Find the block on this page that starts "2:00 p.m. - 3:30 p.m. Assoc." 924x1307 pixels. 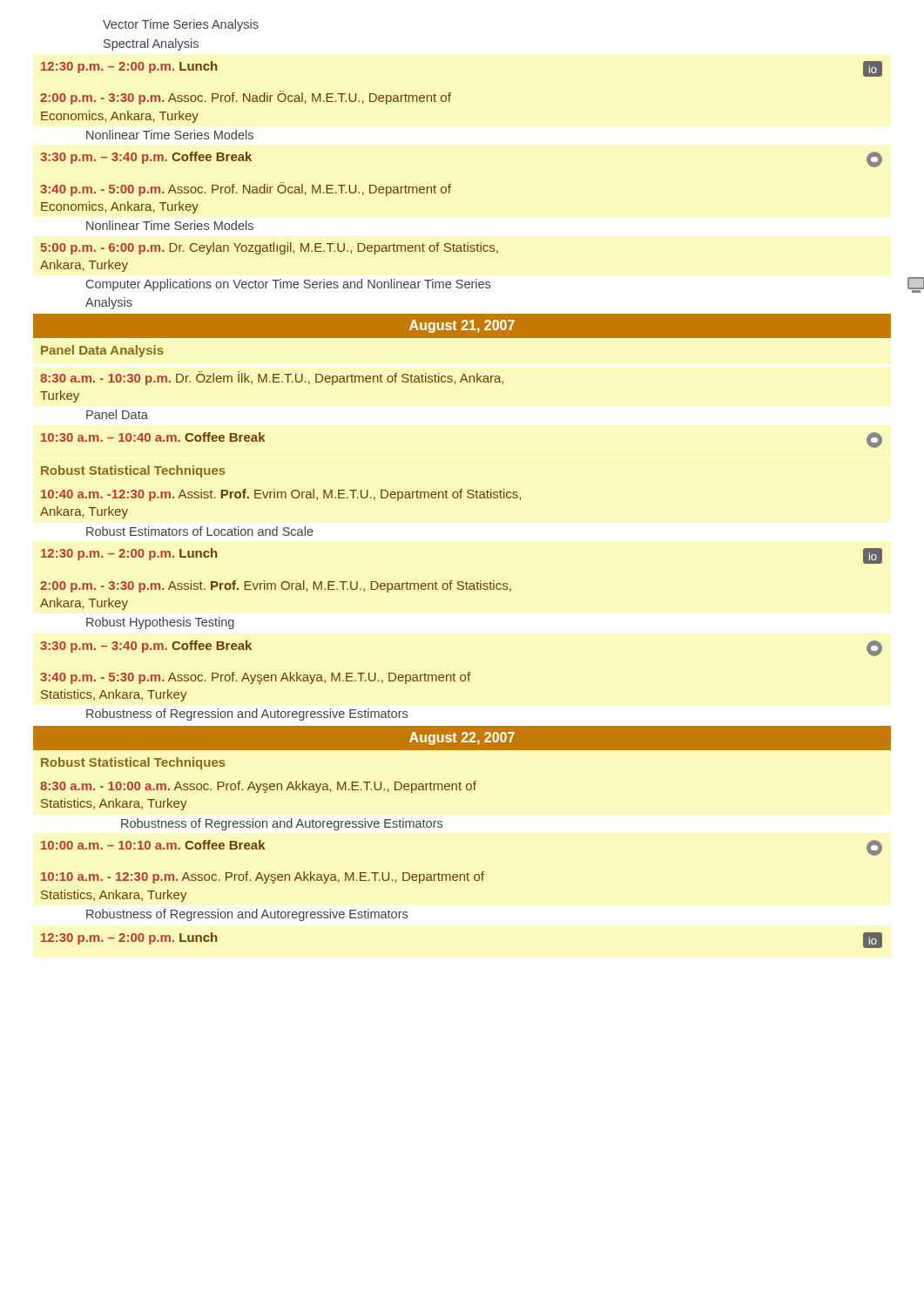(x=246, y=97)
